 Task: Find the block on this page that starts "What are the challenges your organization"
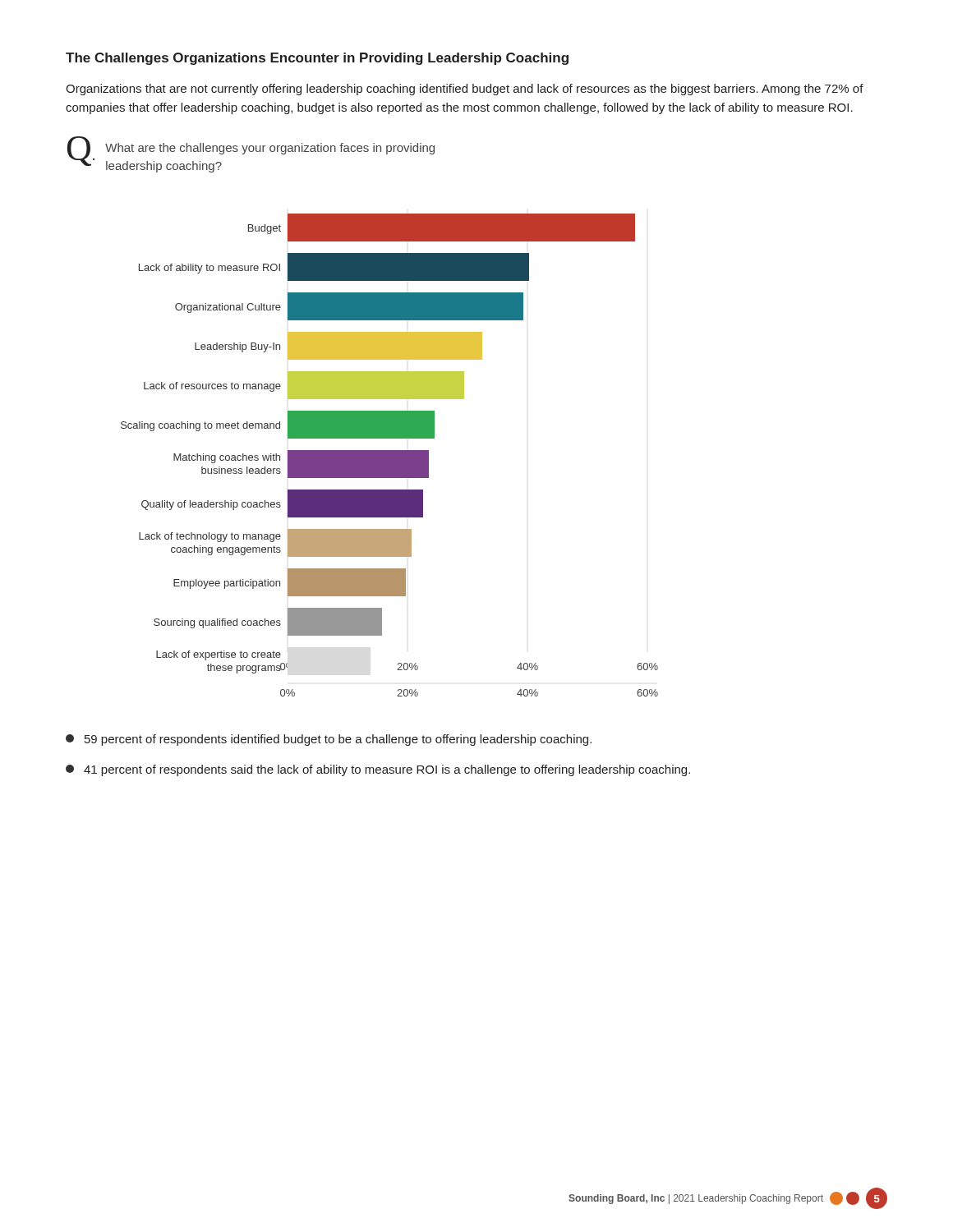click(271, 156)
